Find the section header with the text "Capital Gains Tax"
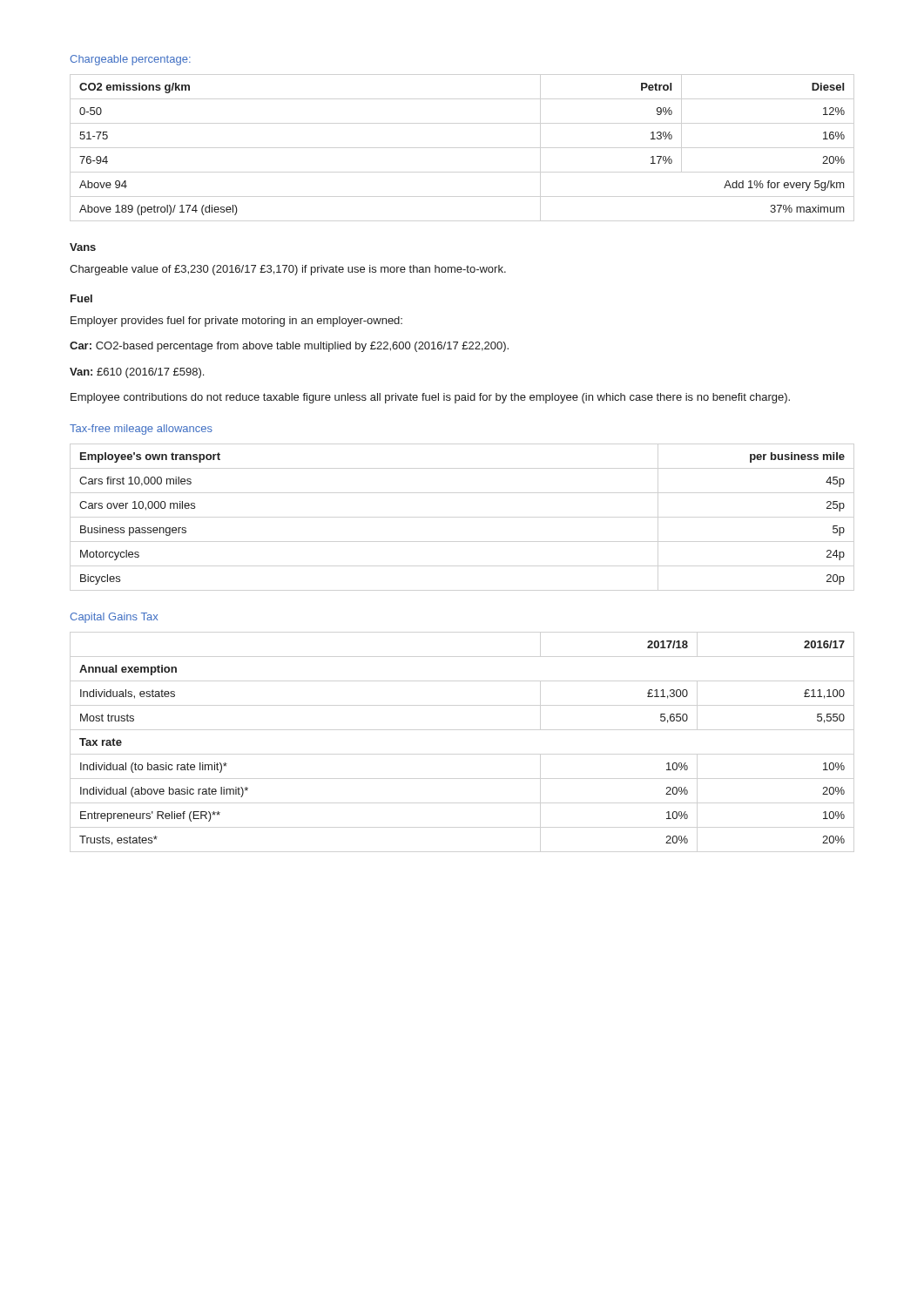 114,616
